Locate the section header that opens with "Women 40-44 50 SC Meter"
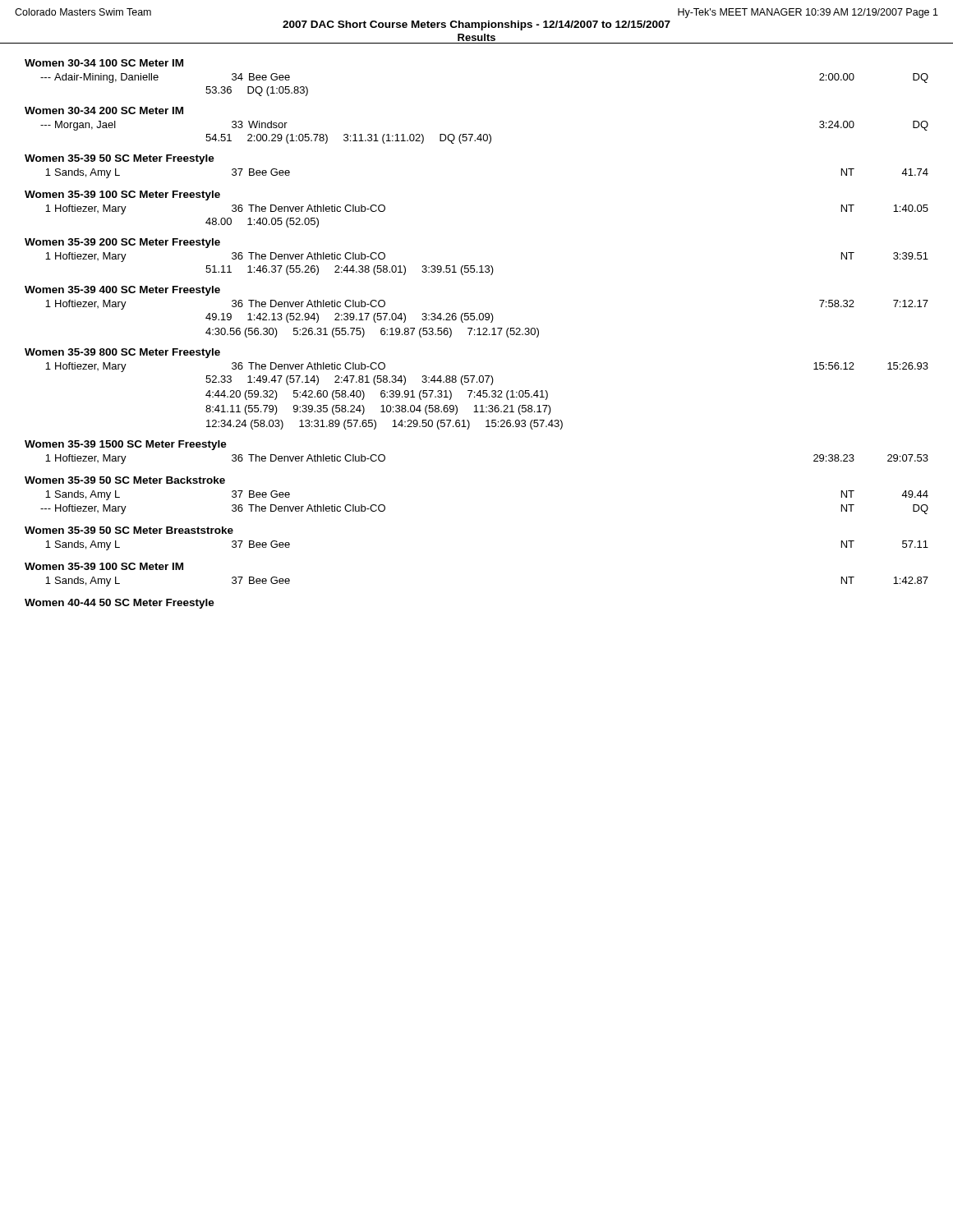The width and height of the screenshot is (953, 1232). (x=120, y=602)
